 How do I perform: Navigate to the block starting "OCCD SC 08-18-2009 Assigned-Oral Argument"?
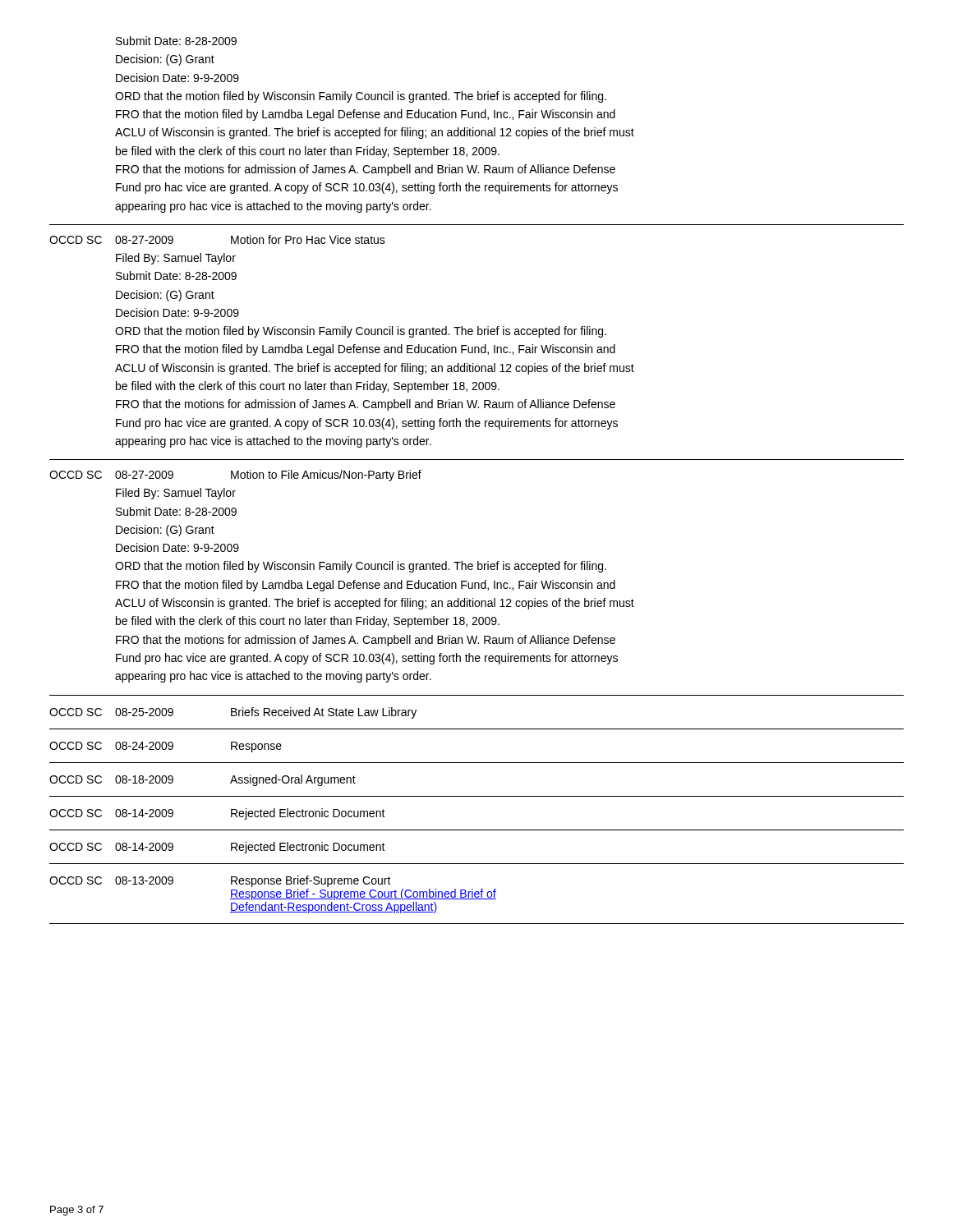pos(81,781)
